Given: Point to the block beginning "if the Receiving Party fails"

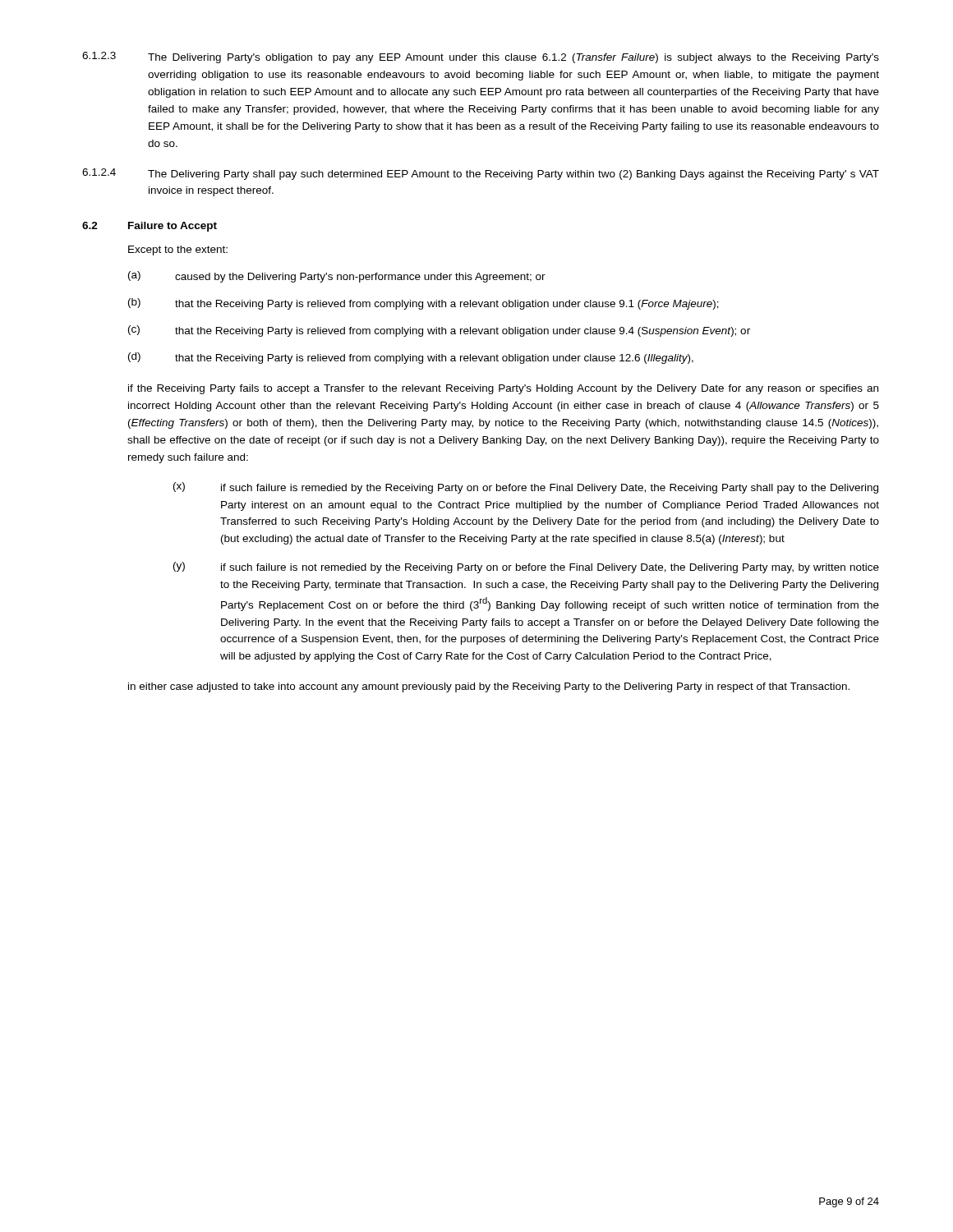Looking at the screenshot, I should pyautogui.click(x=503, y=422).
